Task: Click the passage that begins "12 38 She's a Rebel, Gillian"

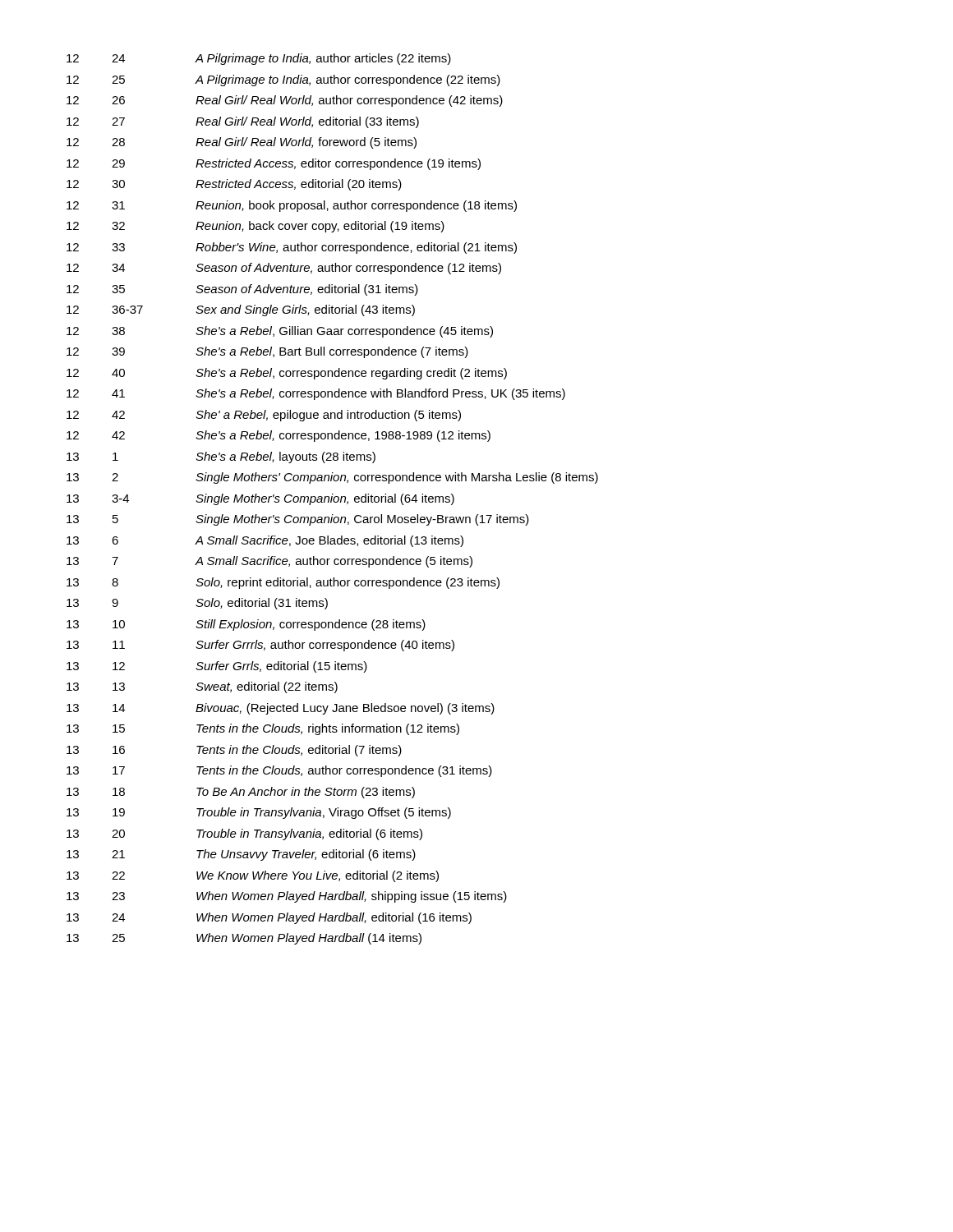Action: (x=476, y=331)
